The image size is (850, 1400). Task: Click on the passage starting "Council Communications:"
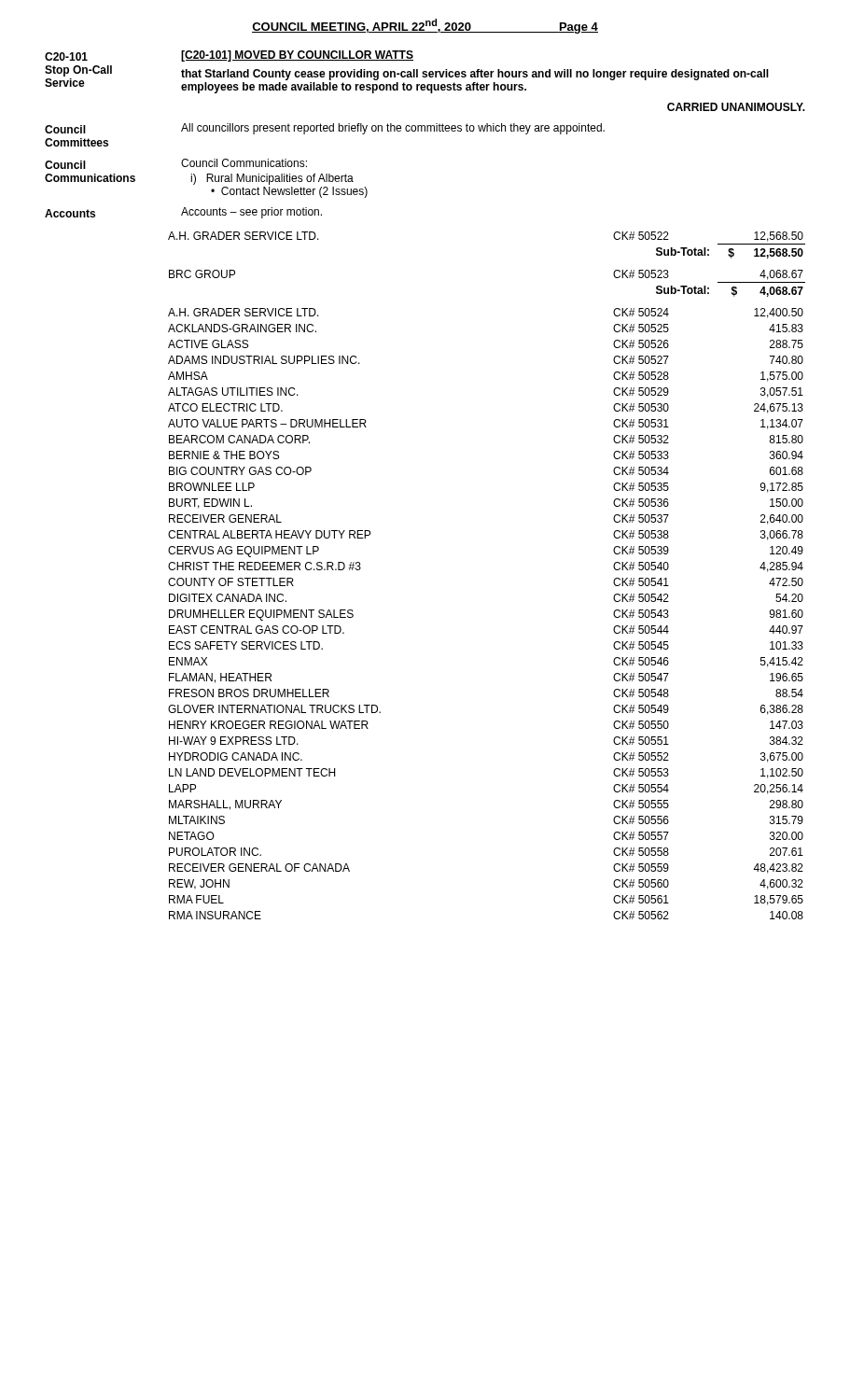[x=245, y=164]
